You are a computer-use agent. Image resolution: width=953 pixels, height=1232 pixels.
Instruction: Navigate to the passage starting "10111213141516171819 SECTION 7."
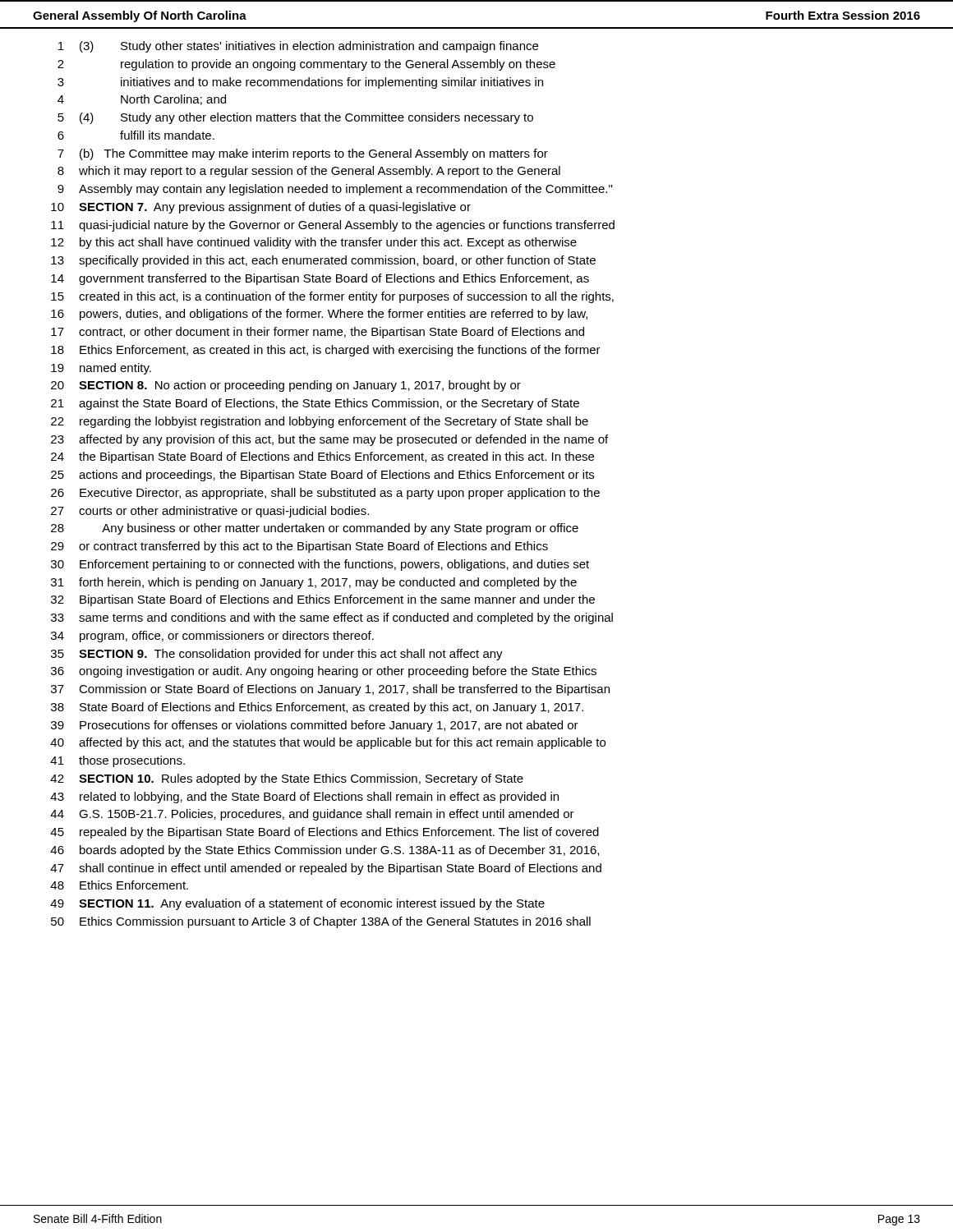click(476, 287)
